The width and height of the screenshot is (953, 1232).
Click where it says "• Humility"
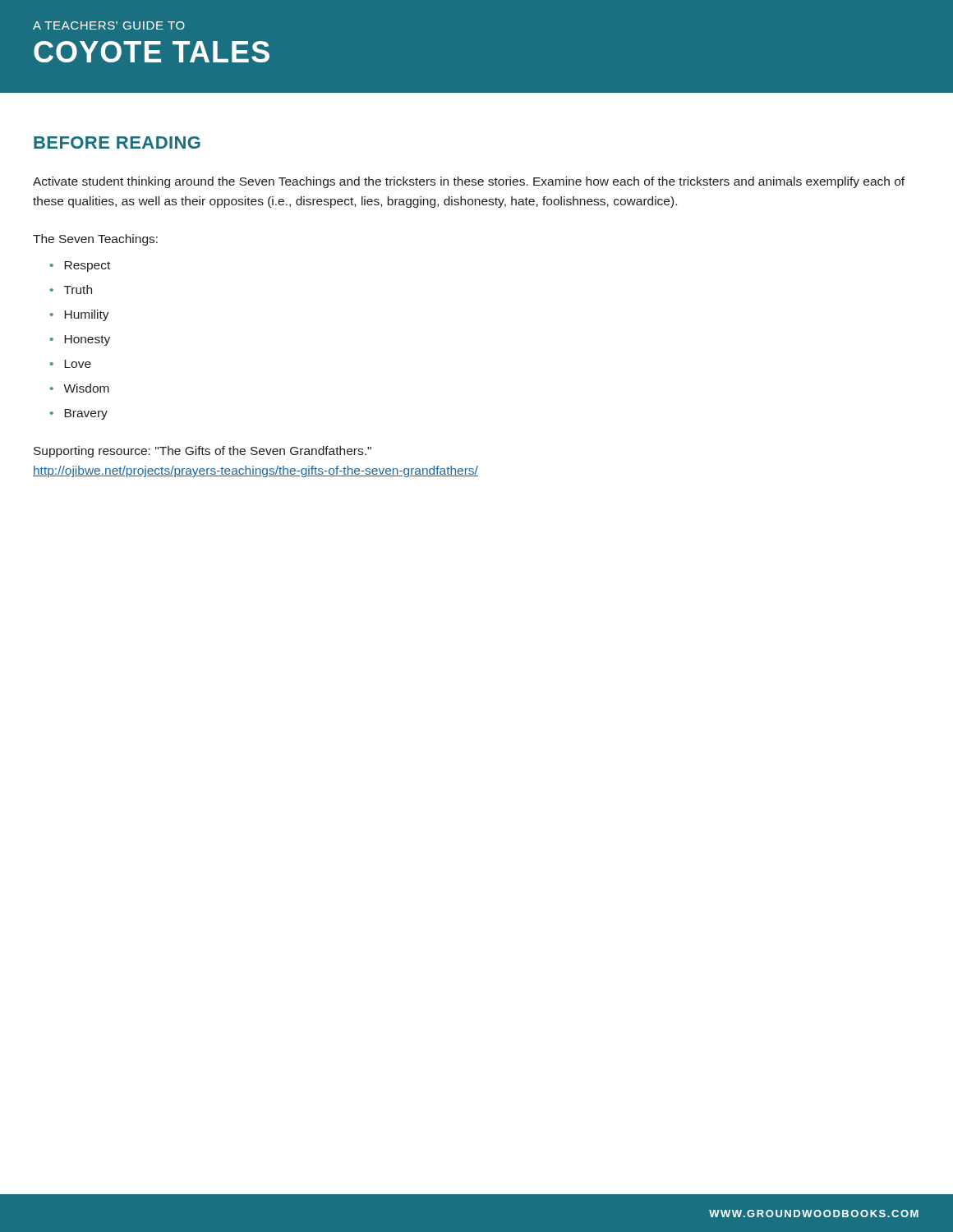pos(79,315)
